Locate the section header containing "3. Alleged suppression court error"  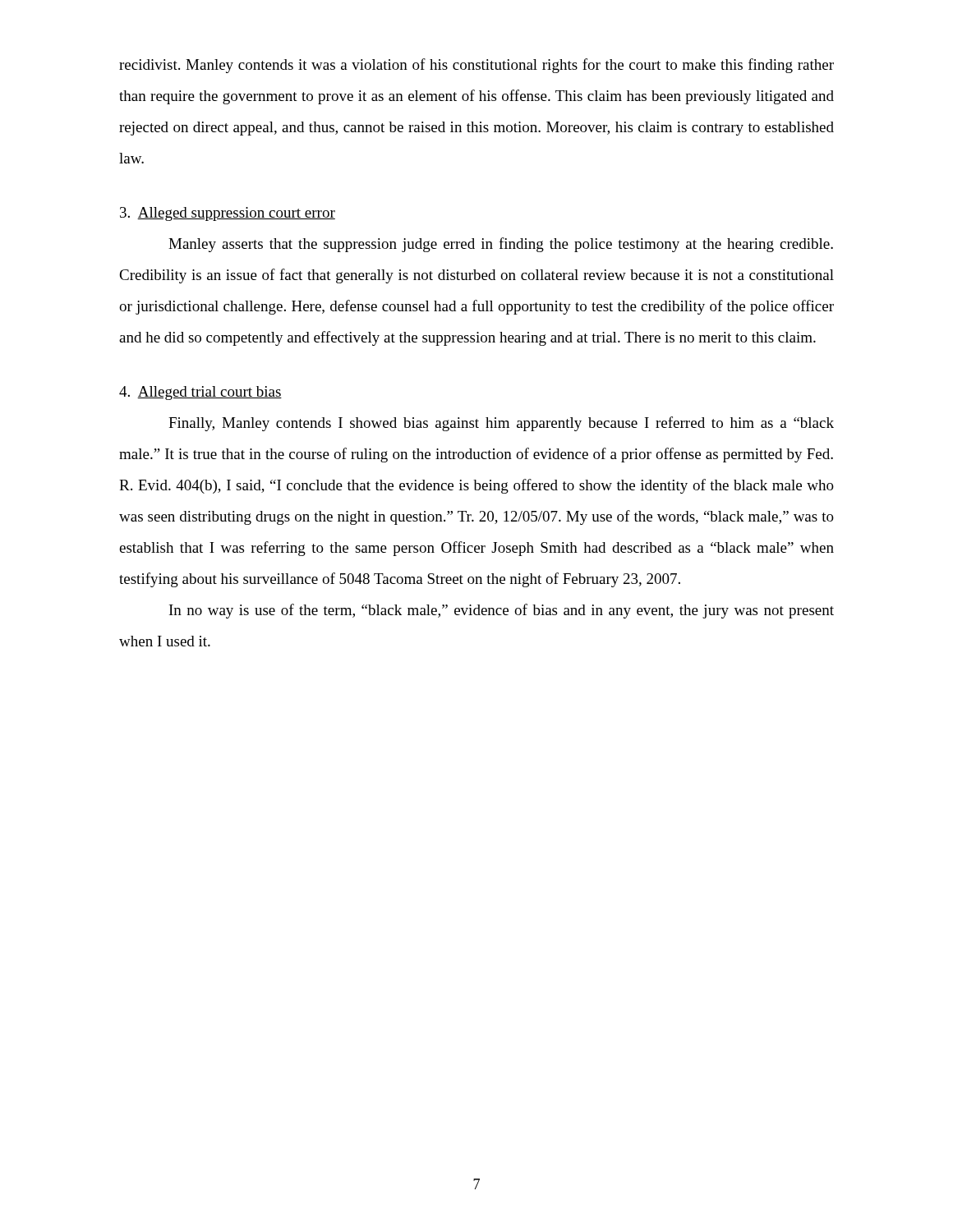227,212
